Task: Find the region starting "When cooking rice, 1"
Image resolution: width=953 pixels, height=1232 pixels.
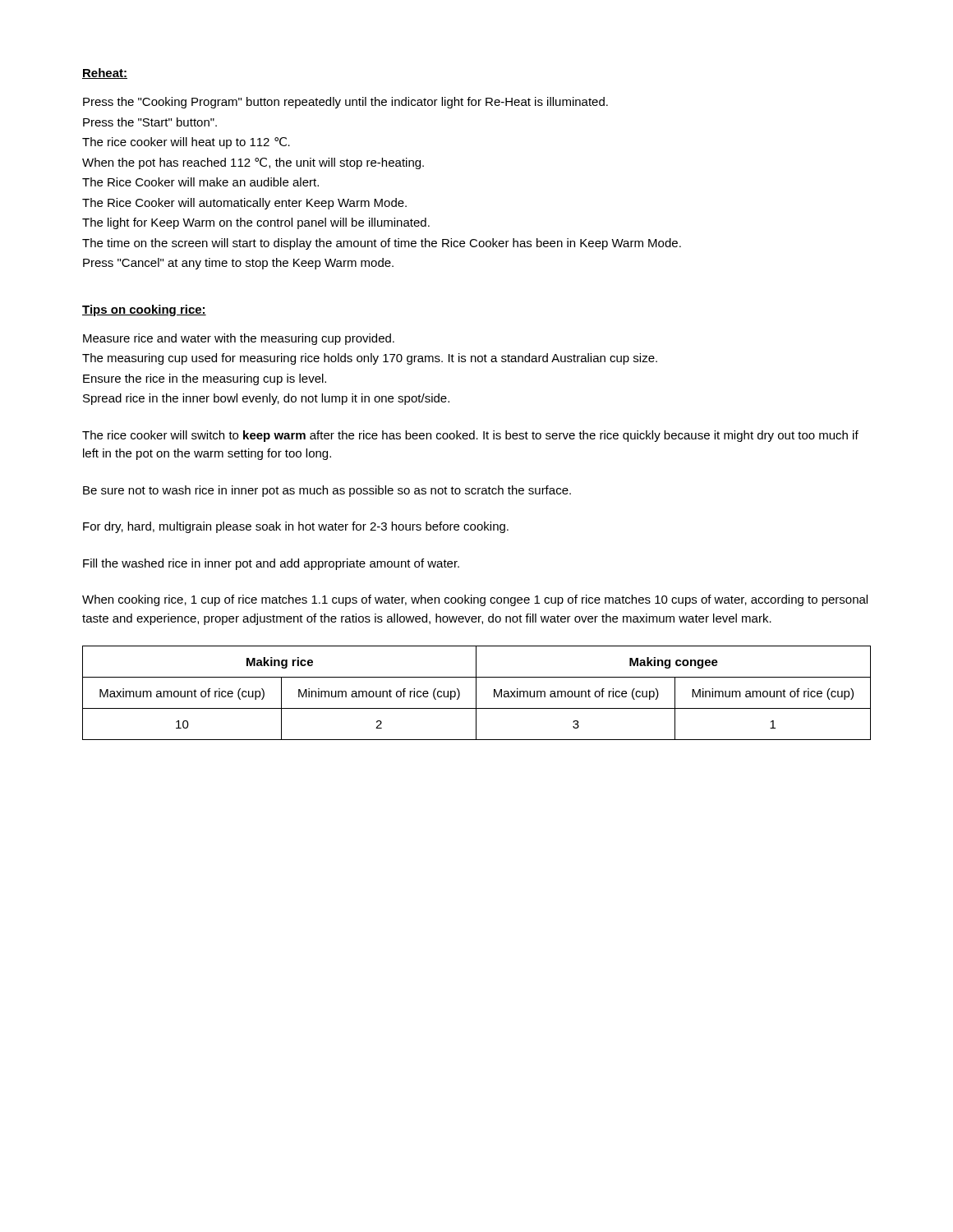Action: (x=476, y=609)
